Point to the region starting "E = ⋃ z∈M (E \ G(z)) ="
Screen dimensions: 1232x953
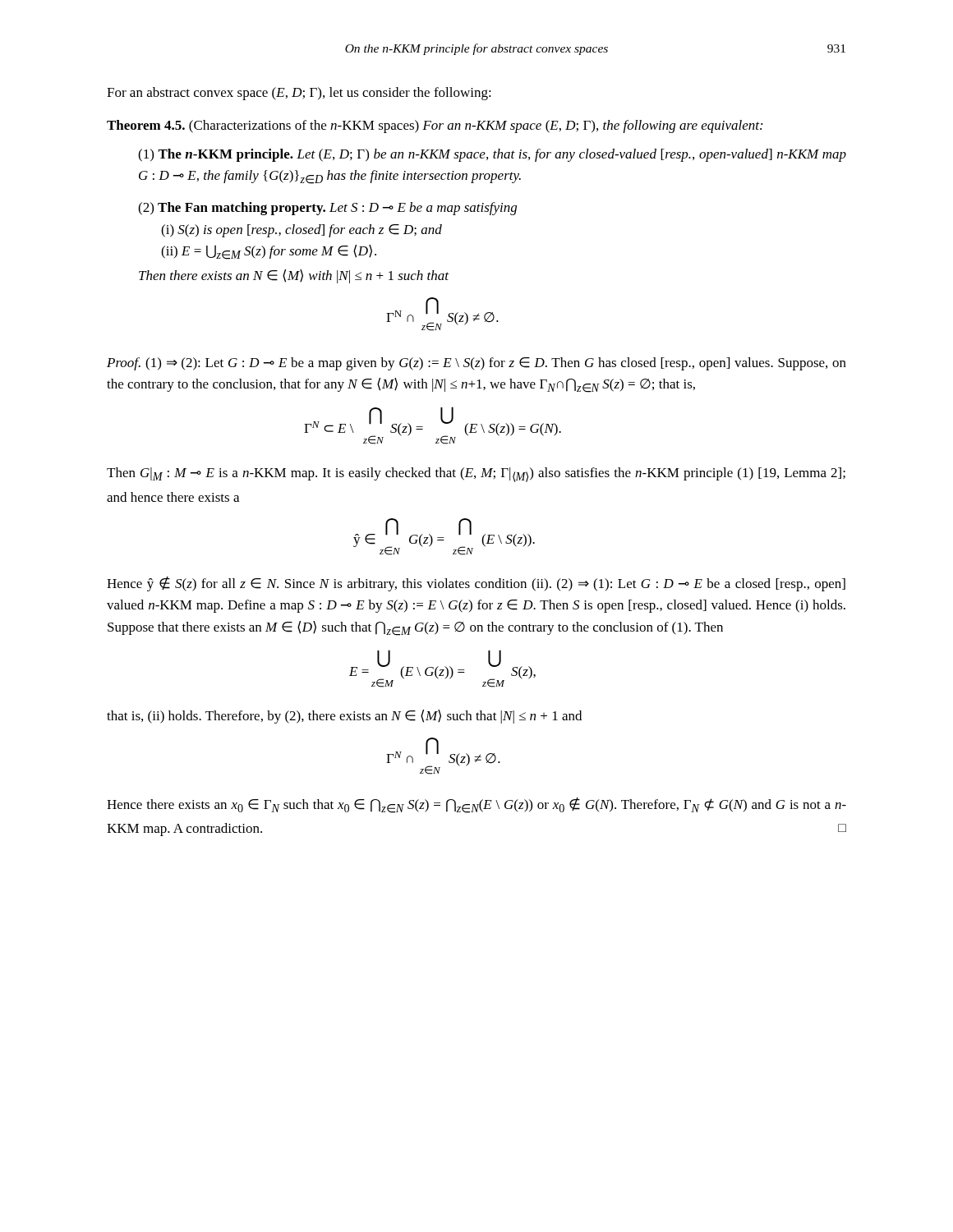tap(476, 670)
